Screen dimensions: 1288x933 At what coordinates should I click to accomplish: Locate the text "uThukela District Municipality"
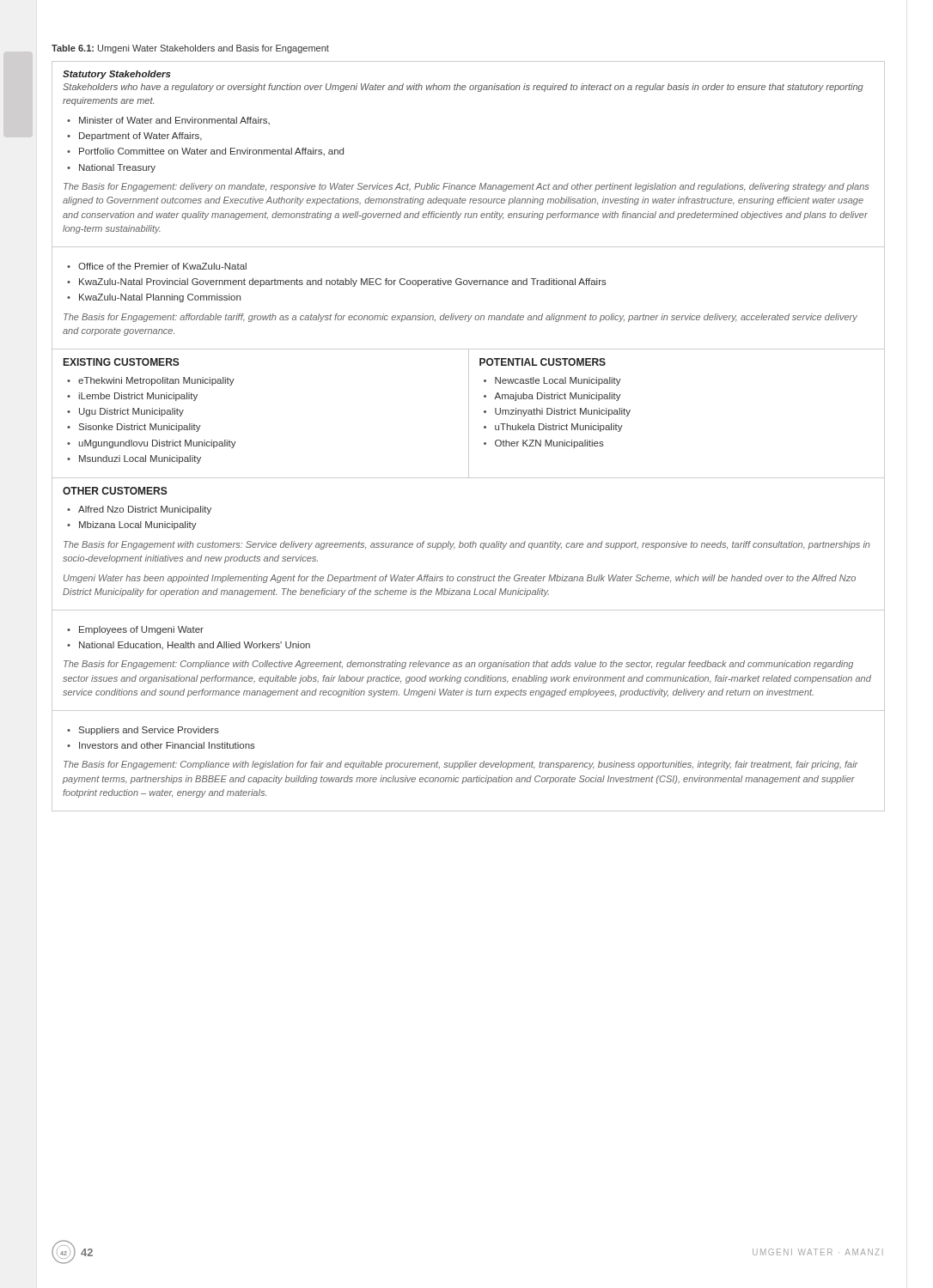tap(558, 427)
